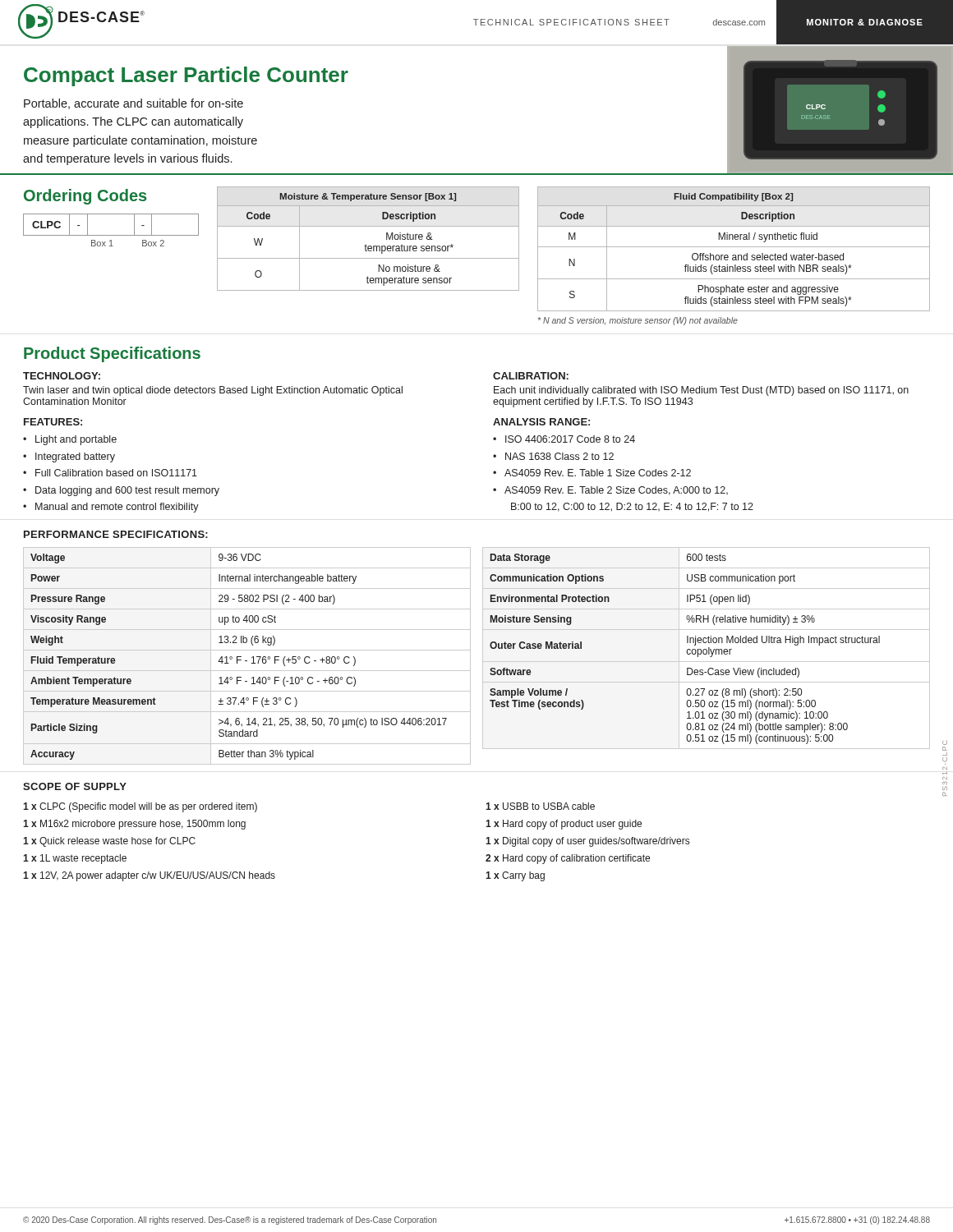This screenshot has height=1232, width=953.
Task: Find the block on this page that starts "1 x CLPC (Specific model will be"
Action: pos(140,807)
